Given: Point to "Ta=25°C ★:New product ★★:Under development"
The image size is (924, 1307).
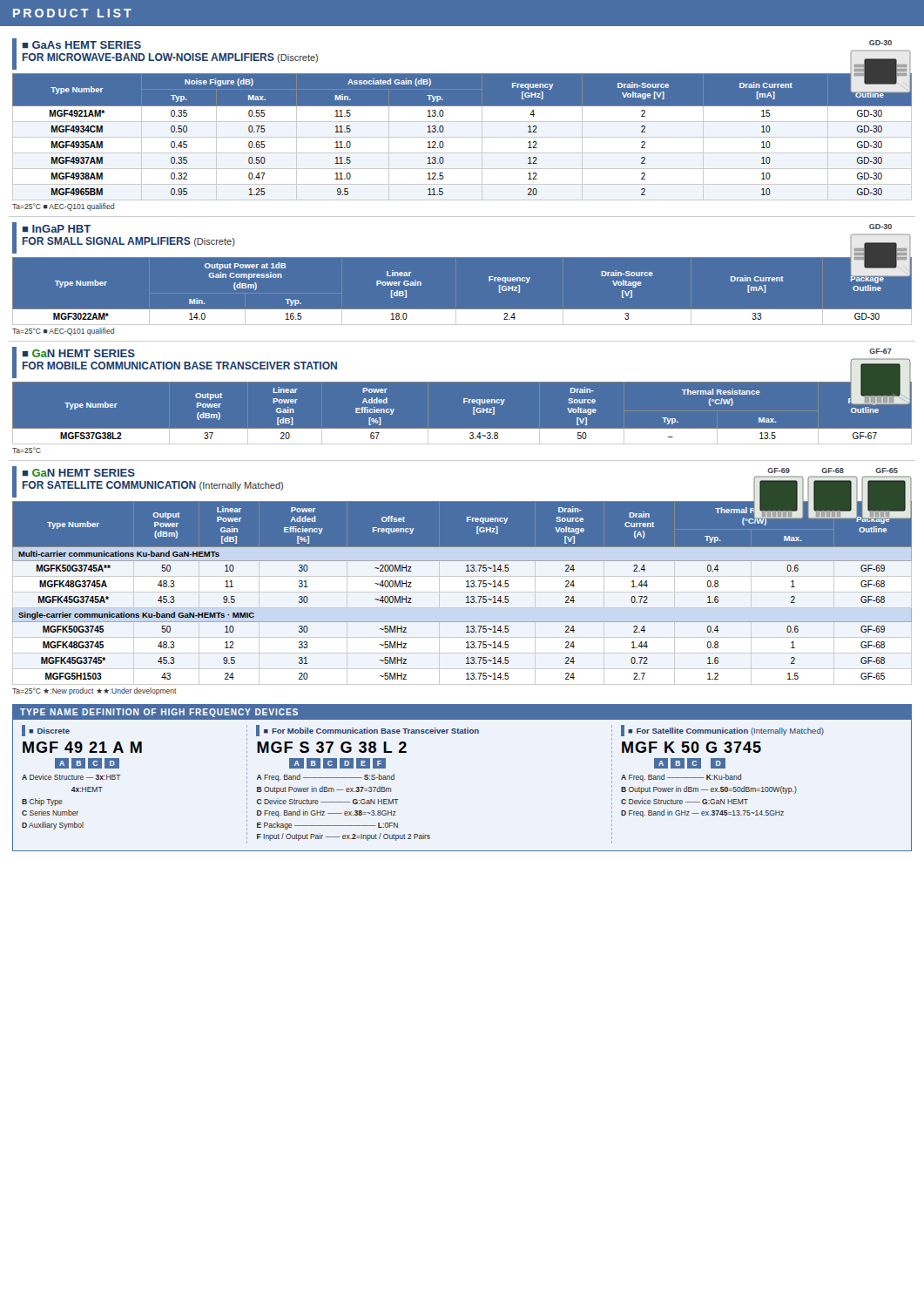Looking at the screenshot, I should 94,691.
